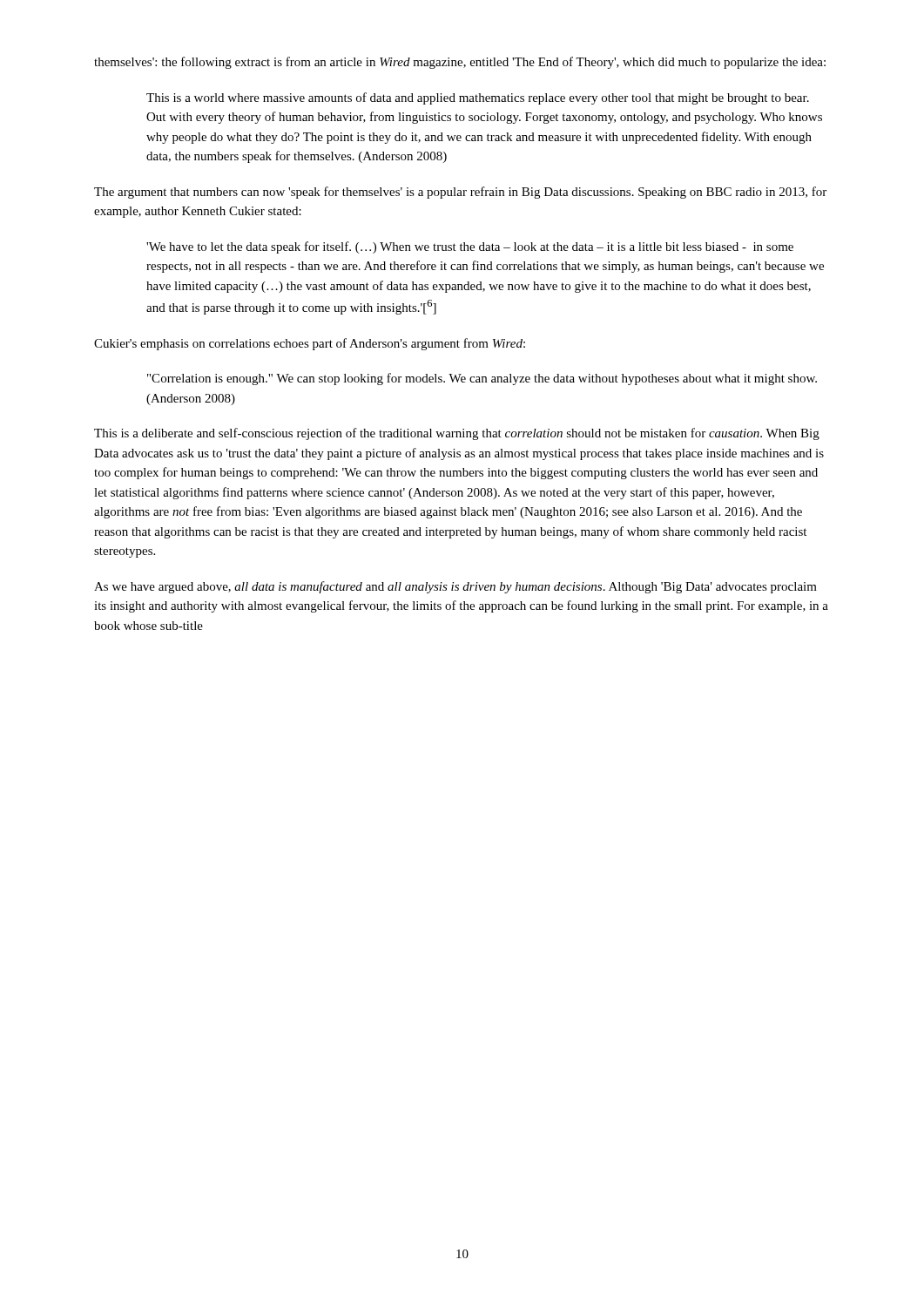Select the text block with the text "Cukier's emphasis on correlations echoes"
This screenshot has height=1307, width=924.
click(310, 343)
